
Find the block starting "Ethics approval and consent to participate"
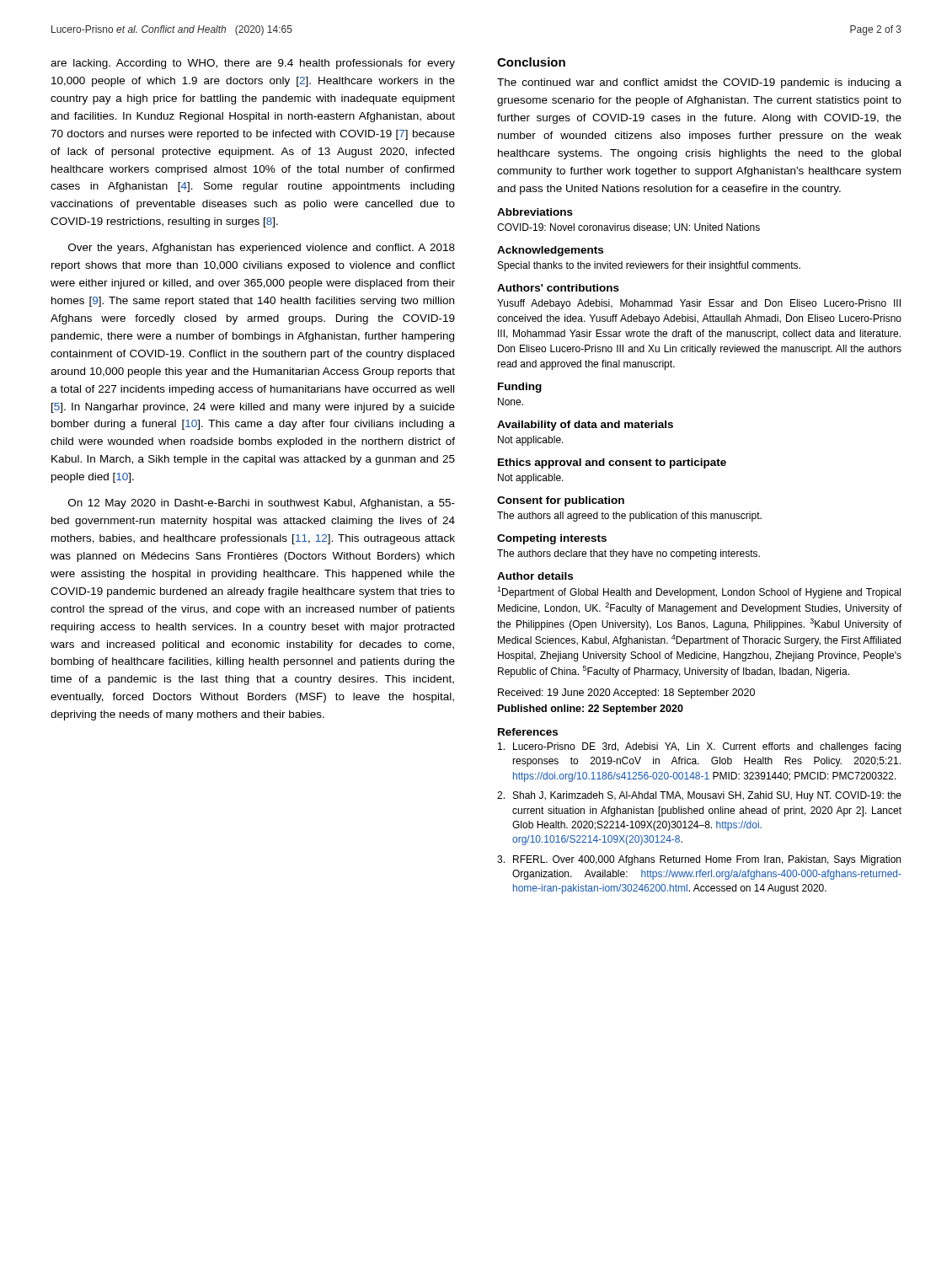tap(612, 463)
